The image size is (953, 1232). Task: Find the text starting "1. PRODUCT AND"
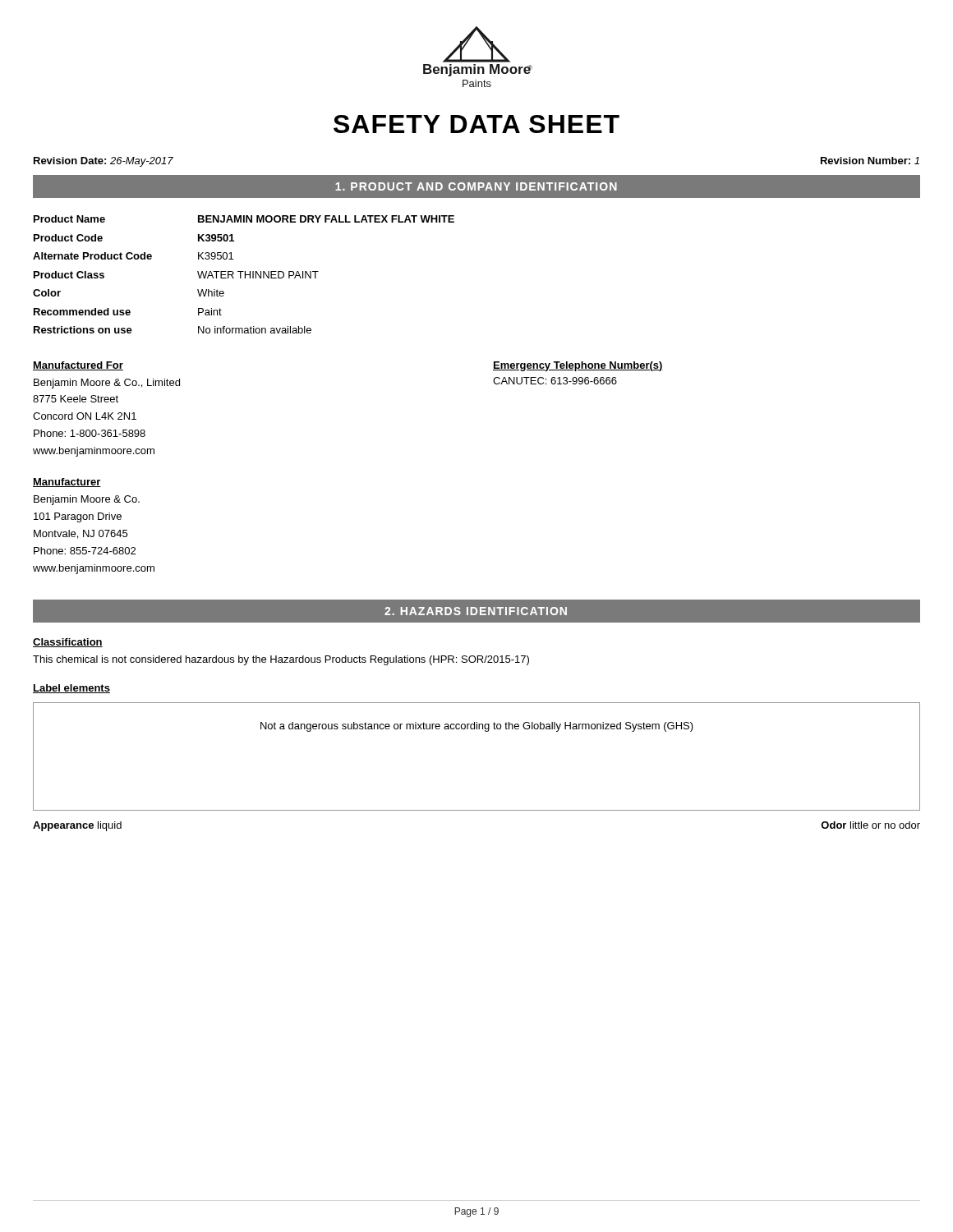coord(476,186)
